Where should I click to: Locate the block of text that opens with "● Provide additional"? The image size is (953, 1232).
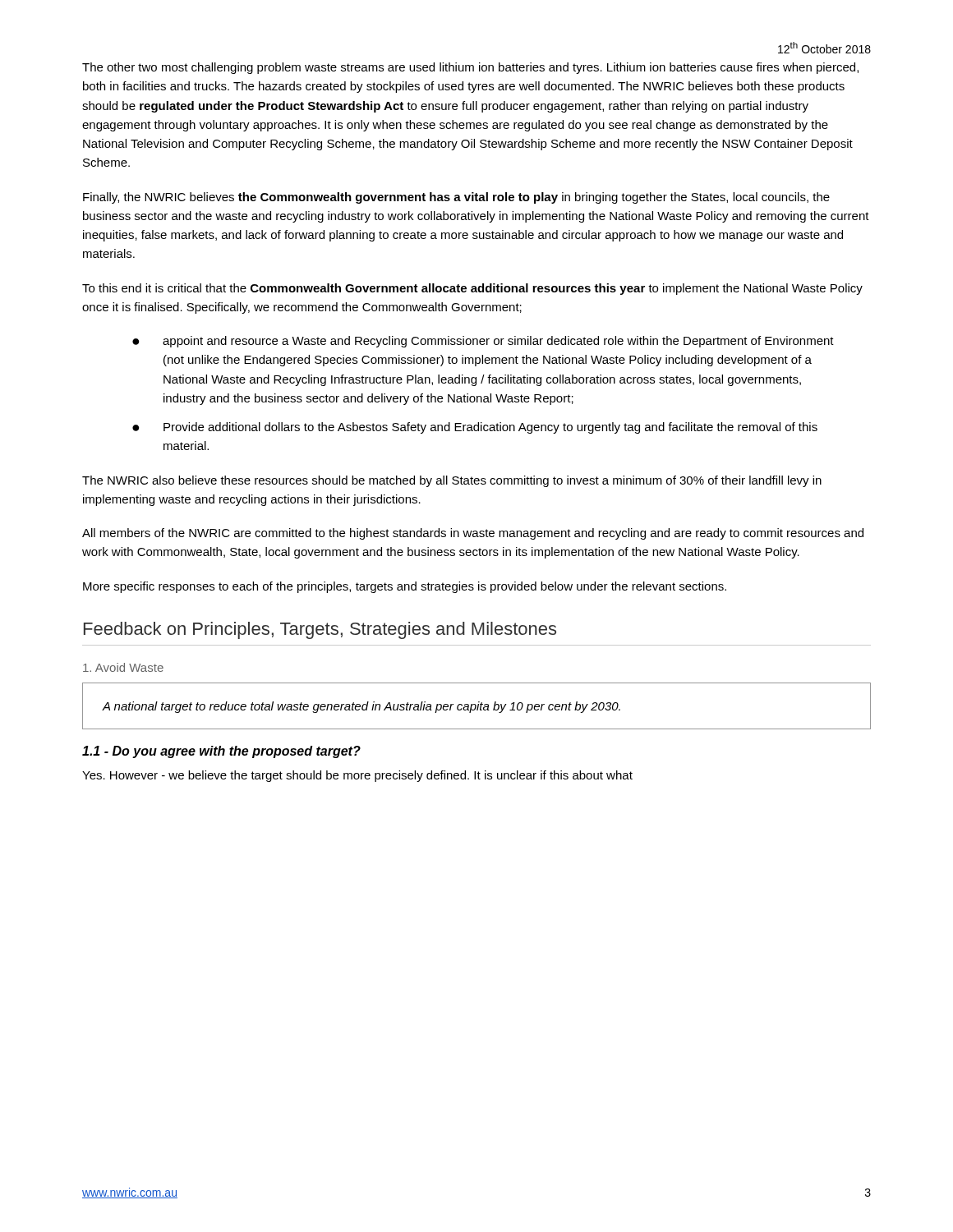click(485, 436)
